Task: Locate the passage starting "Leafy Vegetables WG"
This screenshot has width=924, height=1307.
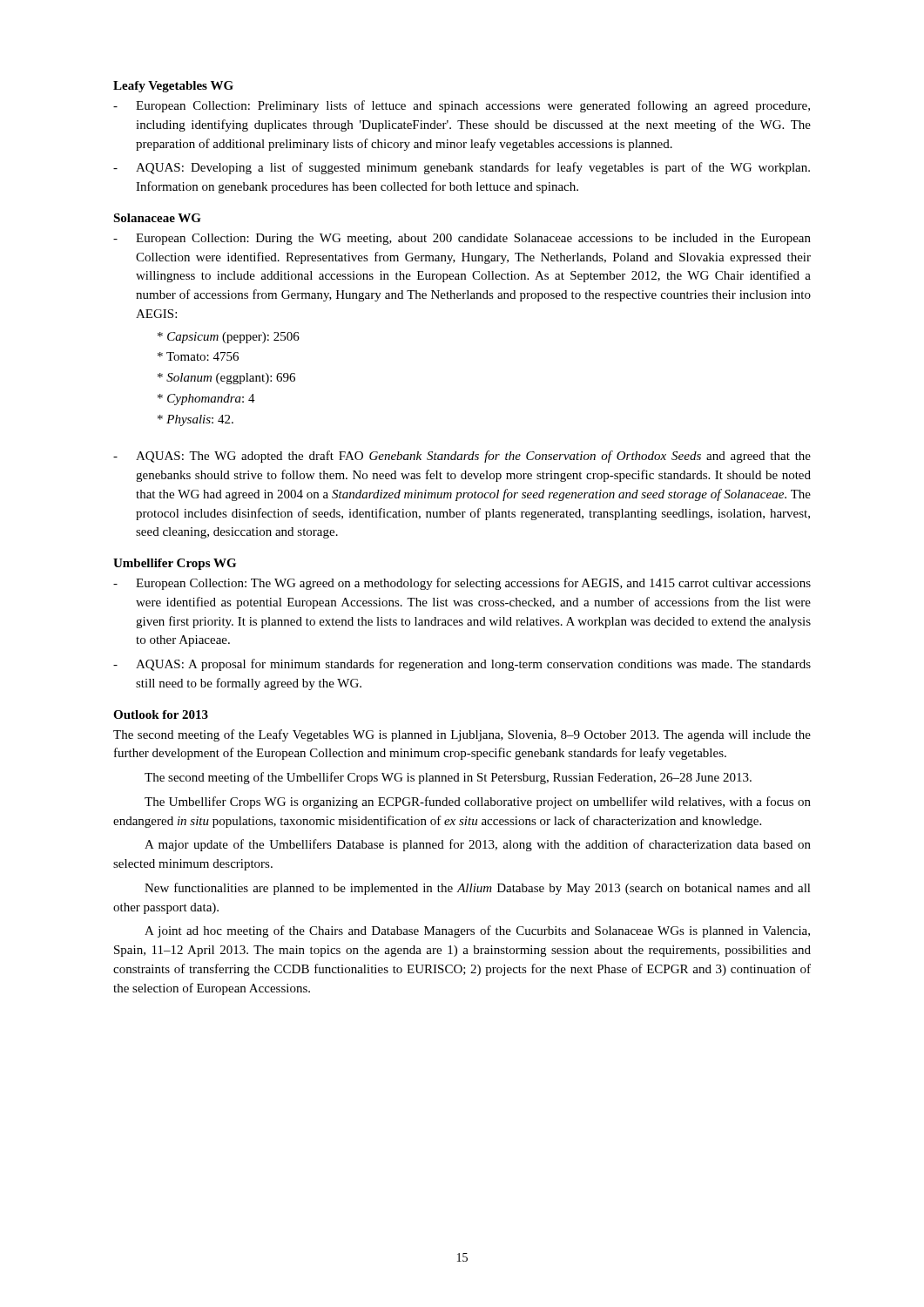Action: tap(173, 85)
